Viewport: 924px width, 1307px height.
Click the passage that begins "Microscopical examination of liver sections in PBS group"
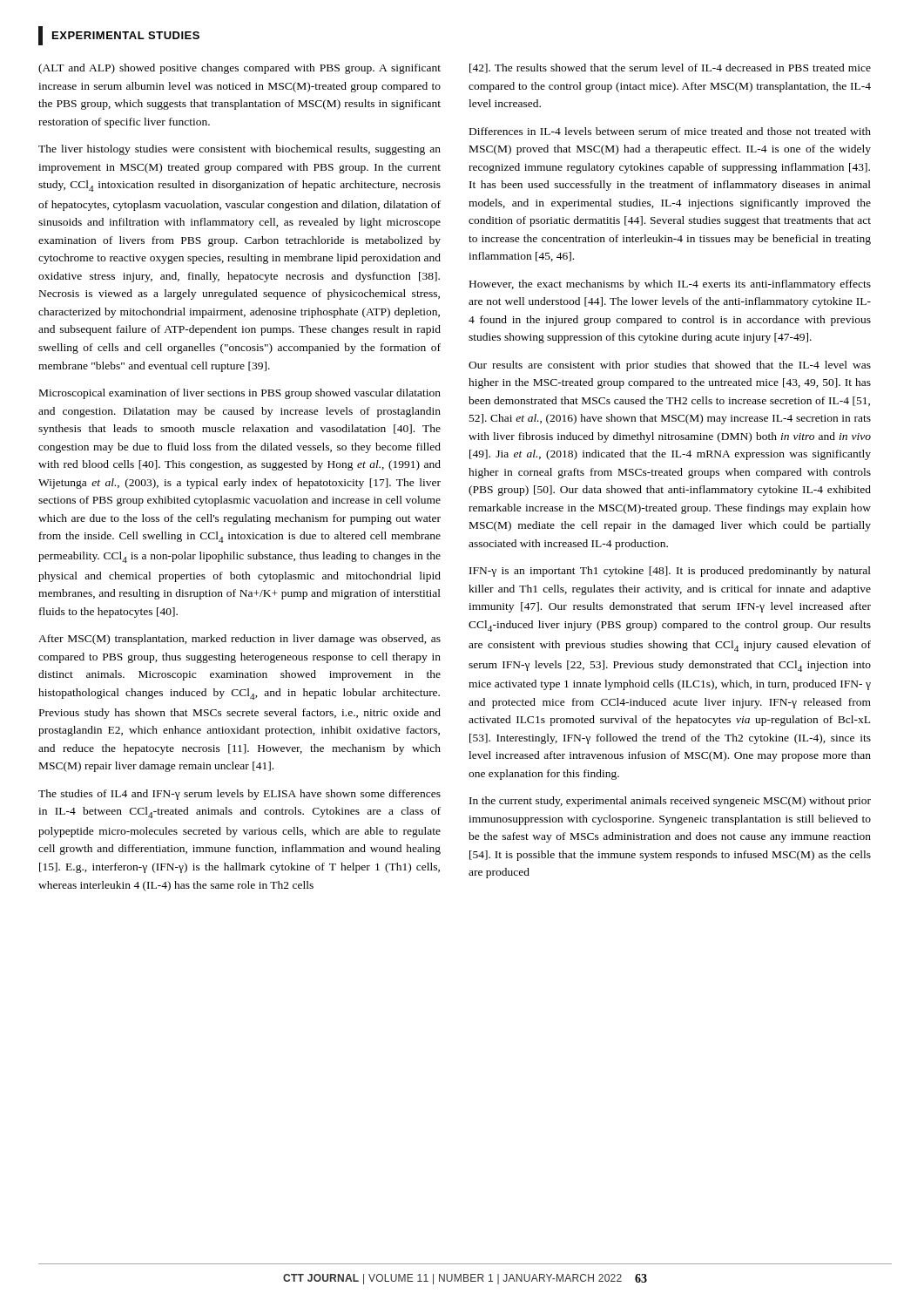(x=240, y=502)
